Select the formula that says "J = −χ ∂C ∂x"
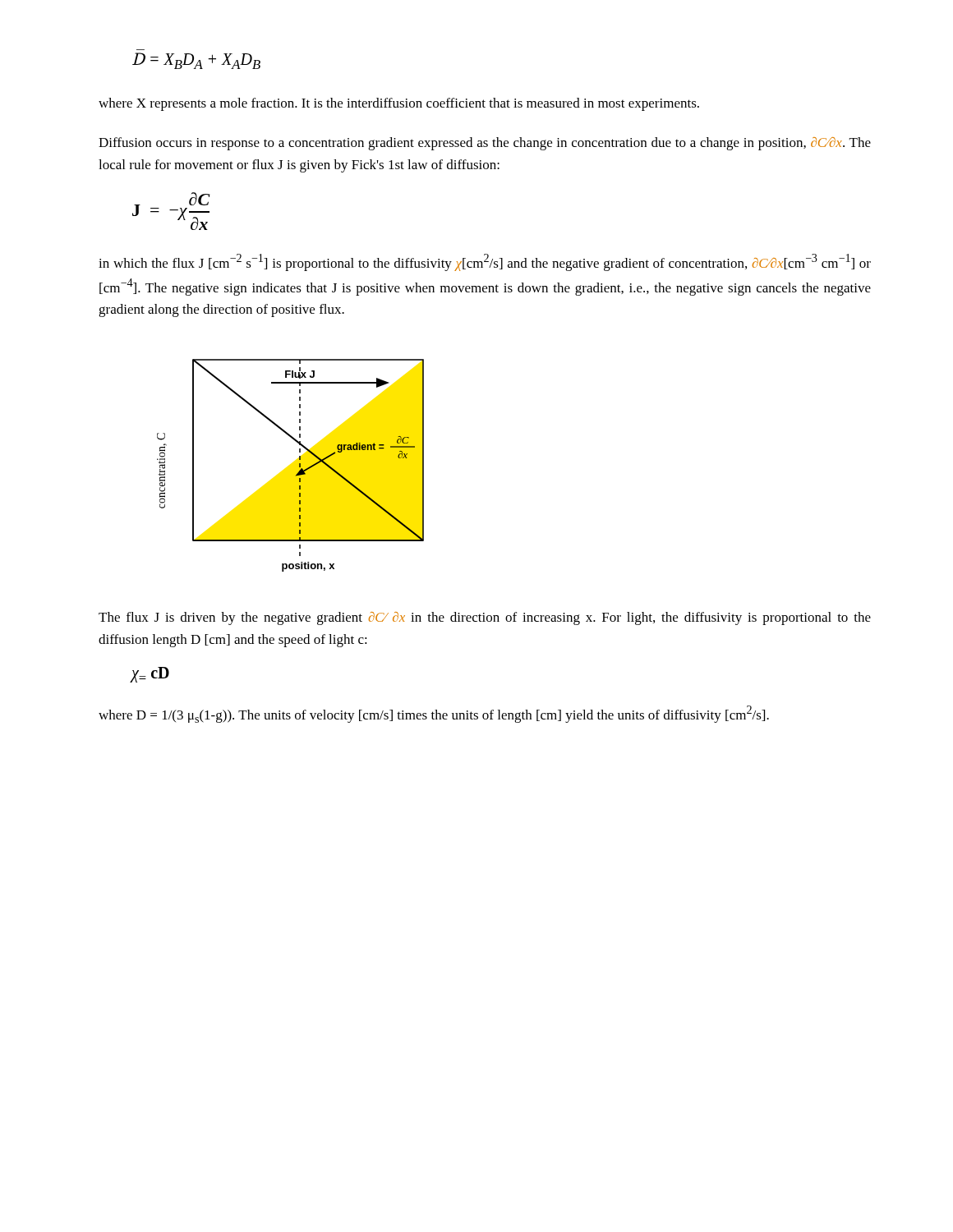The width and height of the screenshot is (953, 1232). pos(170,212)
